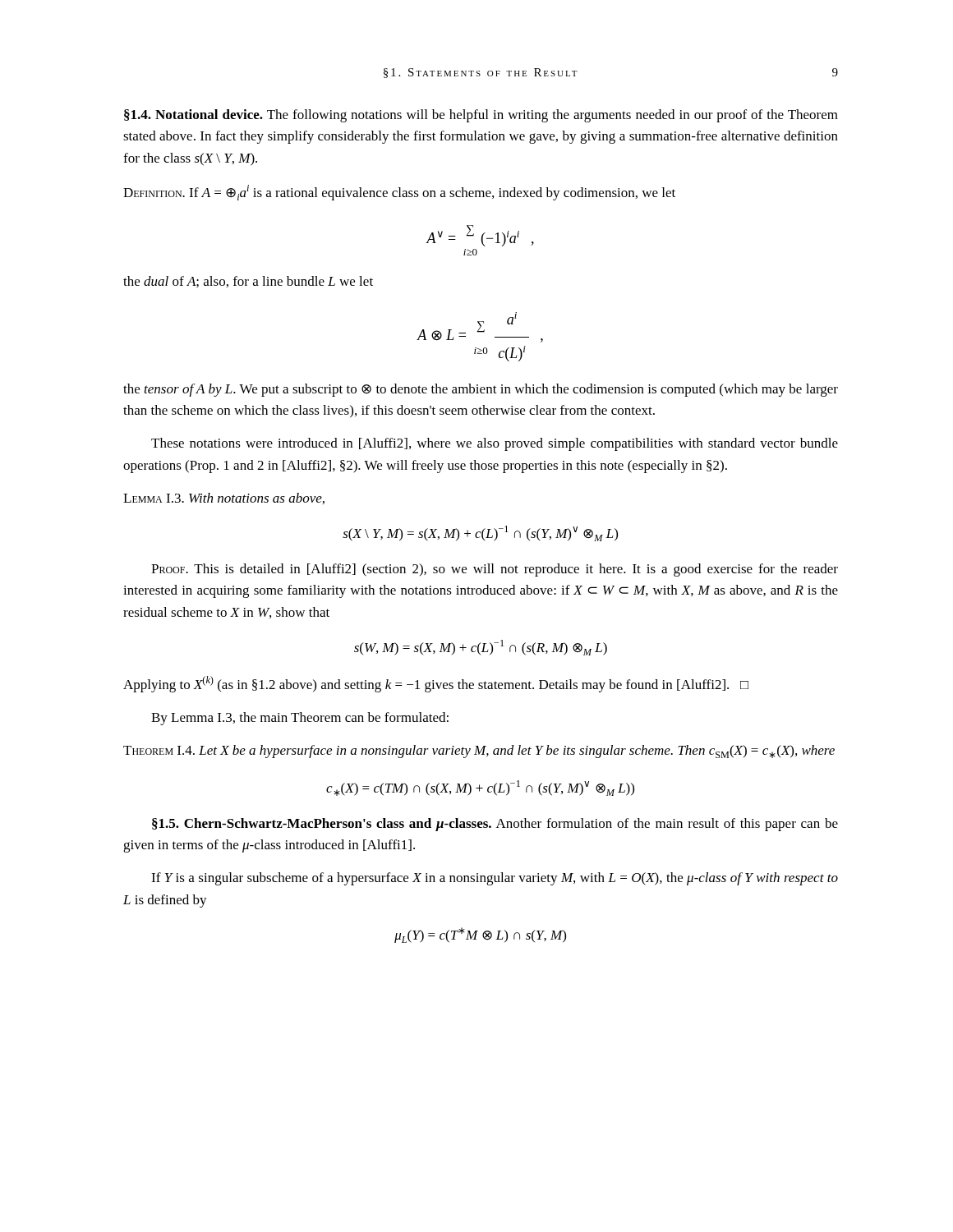Screen dimensions: 1232x953
Task: Click on the element starting "Definition. If A"
Action: point(399,193)
